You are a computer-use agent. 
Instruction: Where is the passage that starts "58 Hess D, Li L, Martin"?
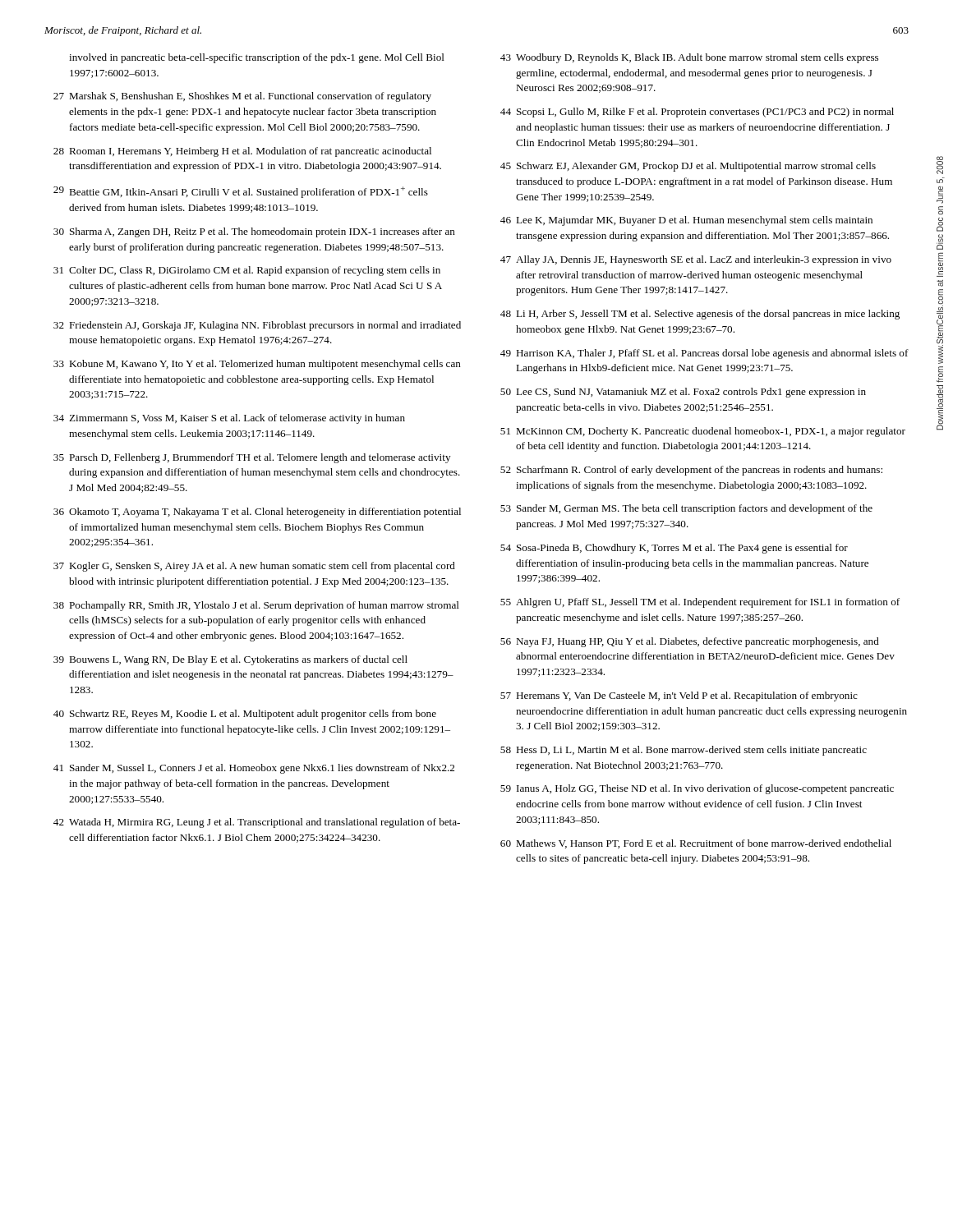click(x=700, y=758)
